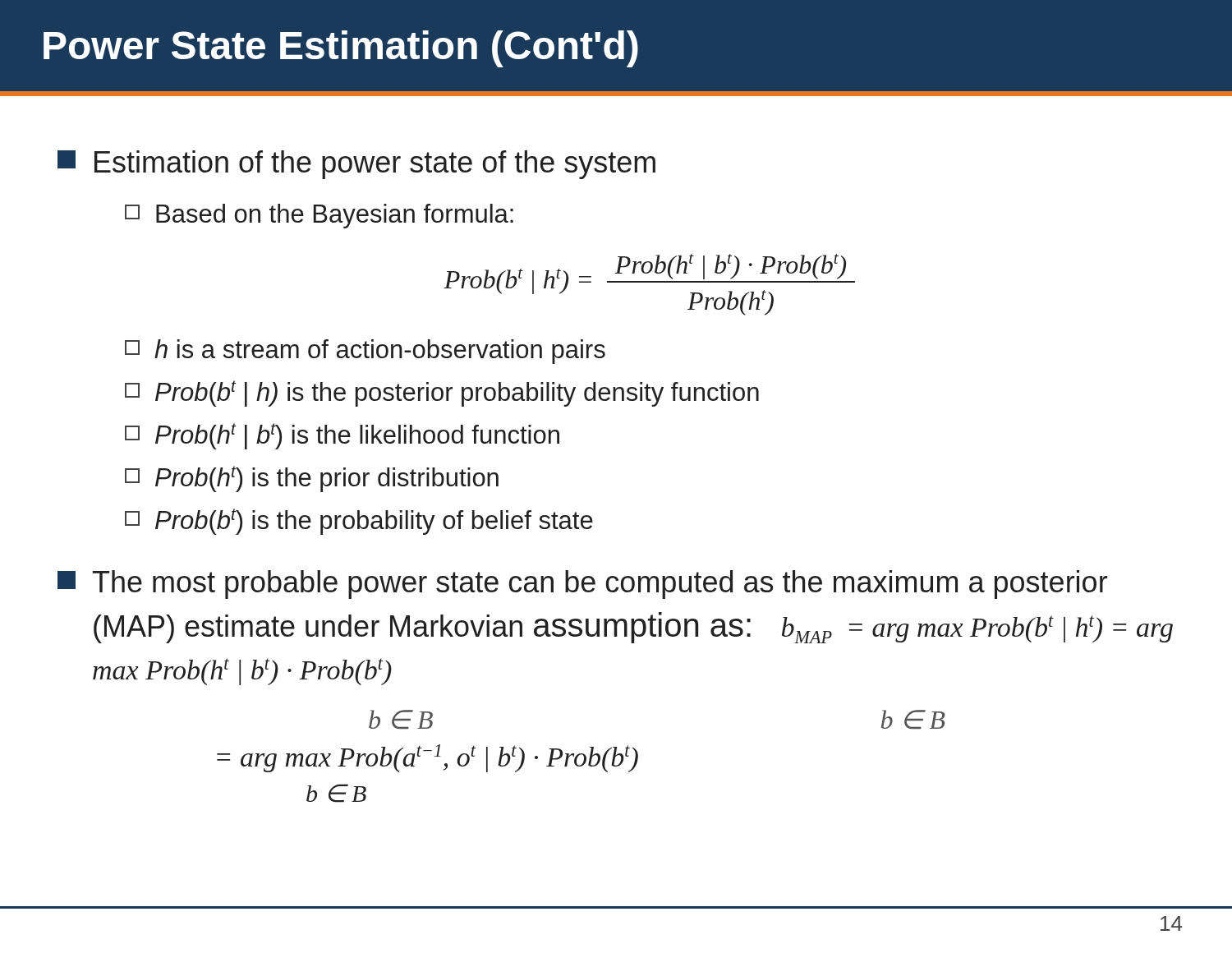The width and height of the screenshot is (1232, 953).
Task: Locate the text "Prob(ht) is the prior distribution"
Action: tap(312, 478)
